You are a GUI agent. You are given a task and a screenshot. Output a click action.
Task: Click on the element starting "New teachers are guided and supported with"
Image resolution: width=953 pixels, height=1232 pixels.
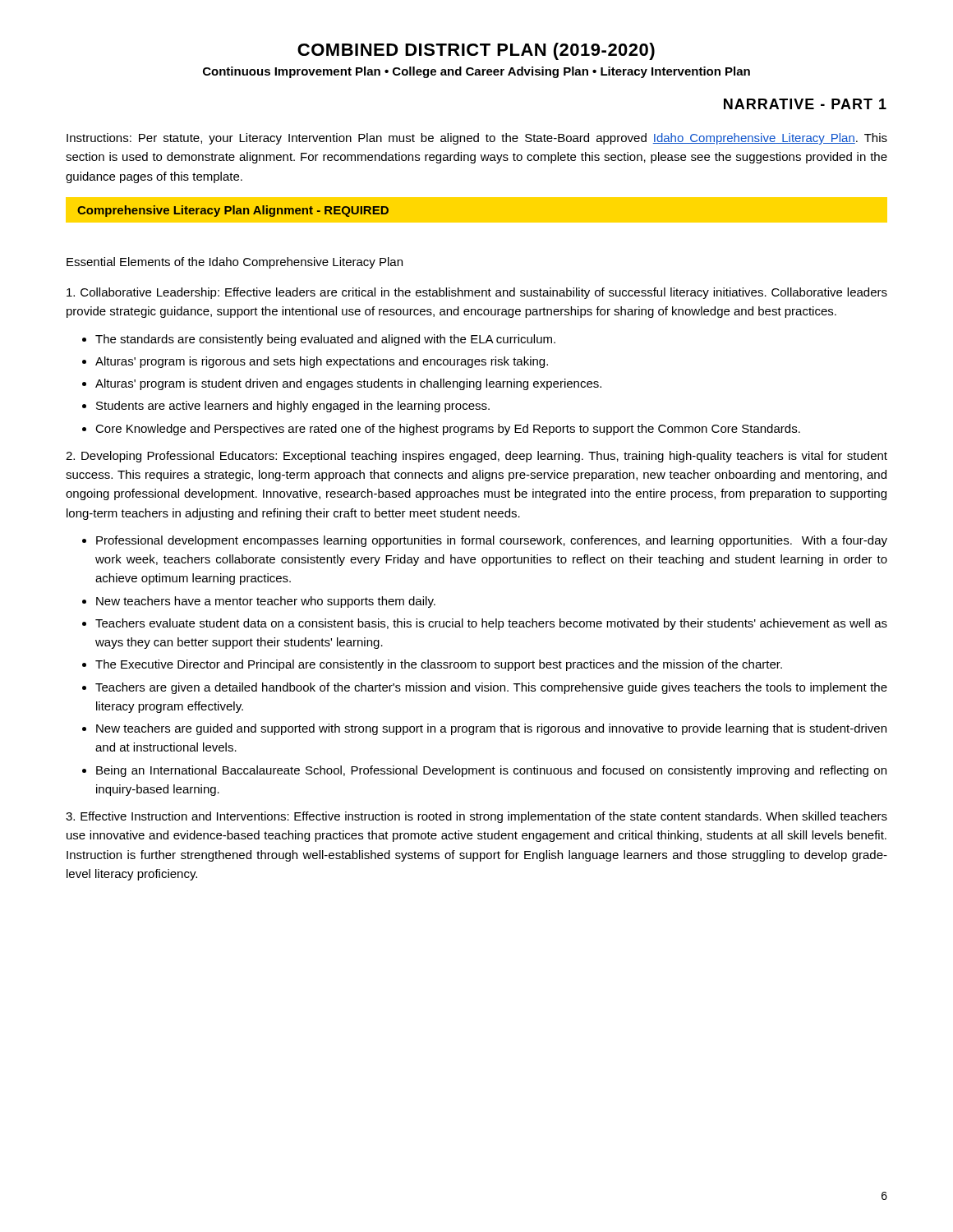point(491,738)
